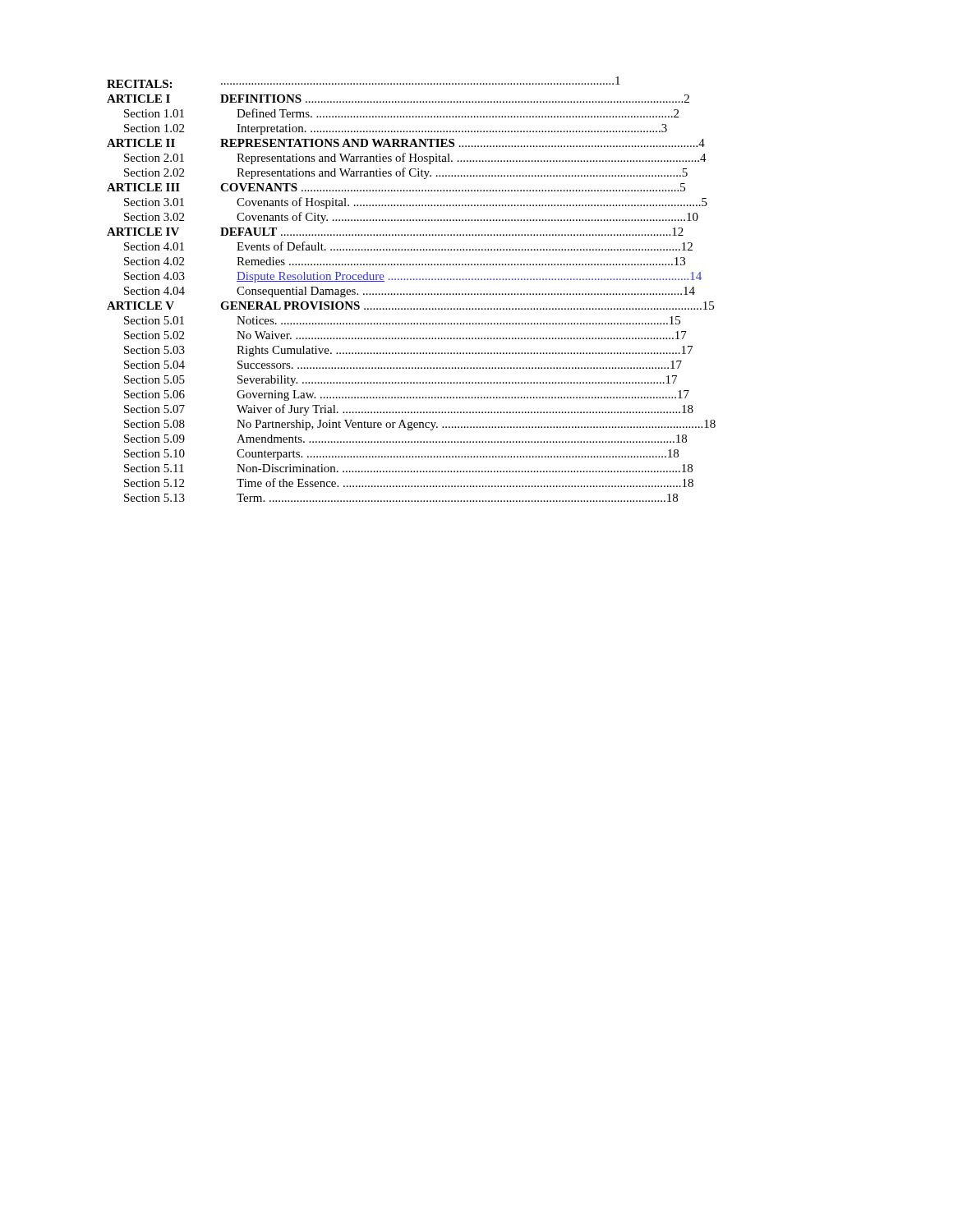The width and height of the screenshot is (953, 1232).
Task: Locate the list item containing "Section 5.01 Notices."
Action: [476, 321]
